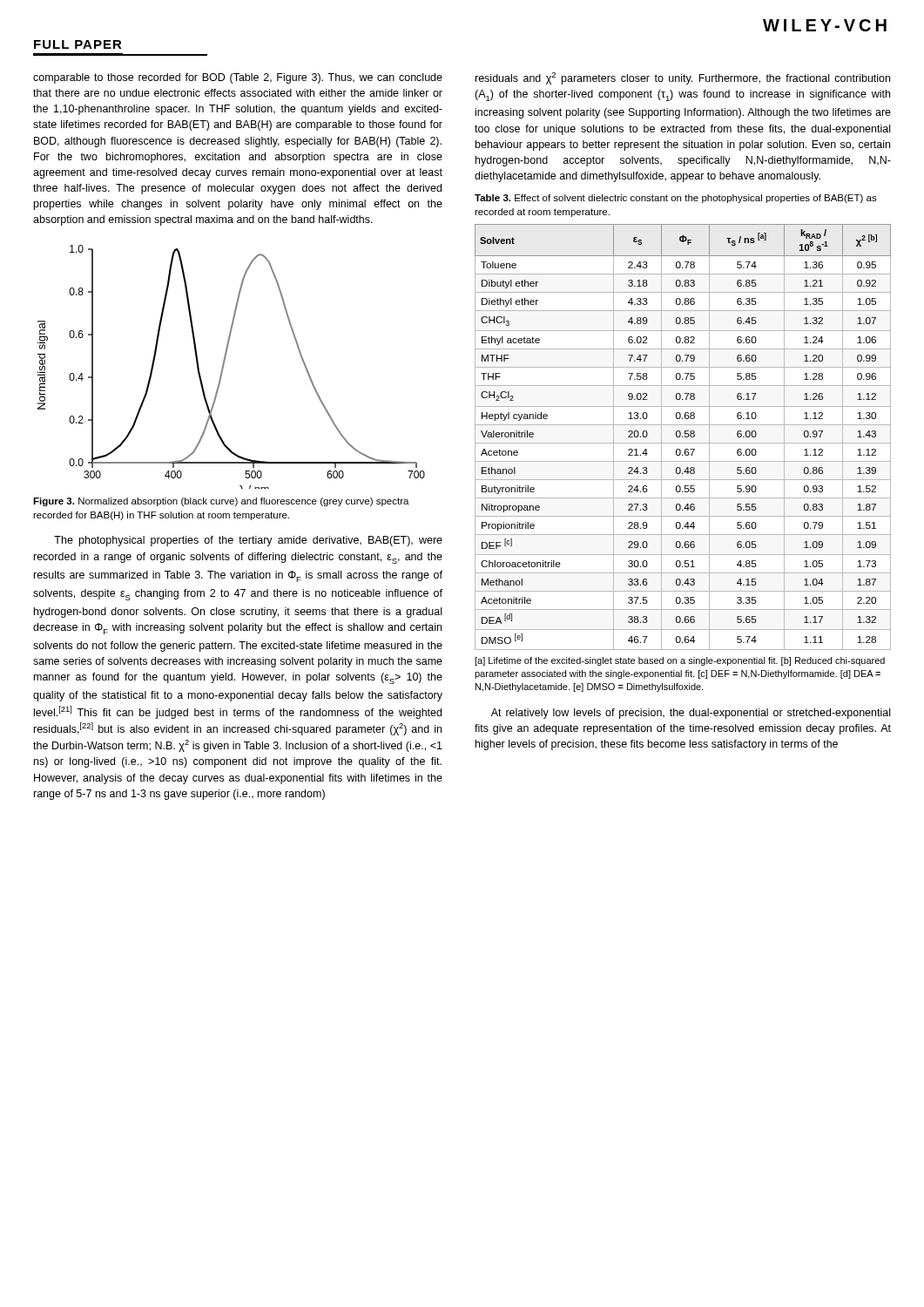Viewport: 924px width, 1307px height.
Task: Locate the table with the text "Dibutyl ether"
Action: pos(683,437)
